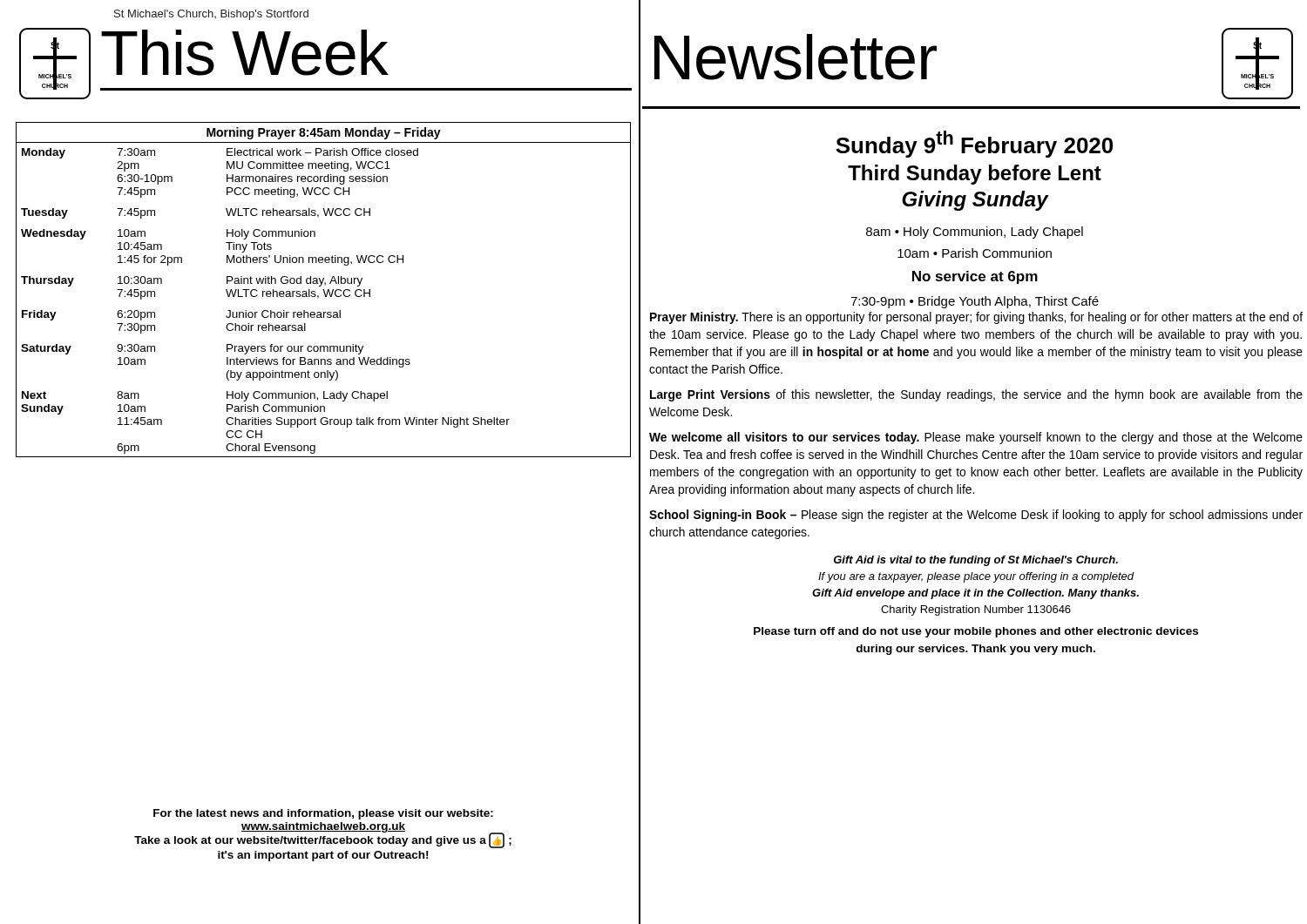
Task: Click the passage that begins "Take a look at our website/twitter/facebook today"
Action: (x=323, y=847)
